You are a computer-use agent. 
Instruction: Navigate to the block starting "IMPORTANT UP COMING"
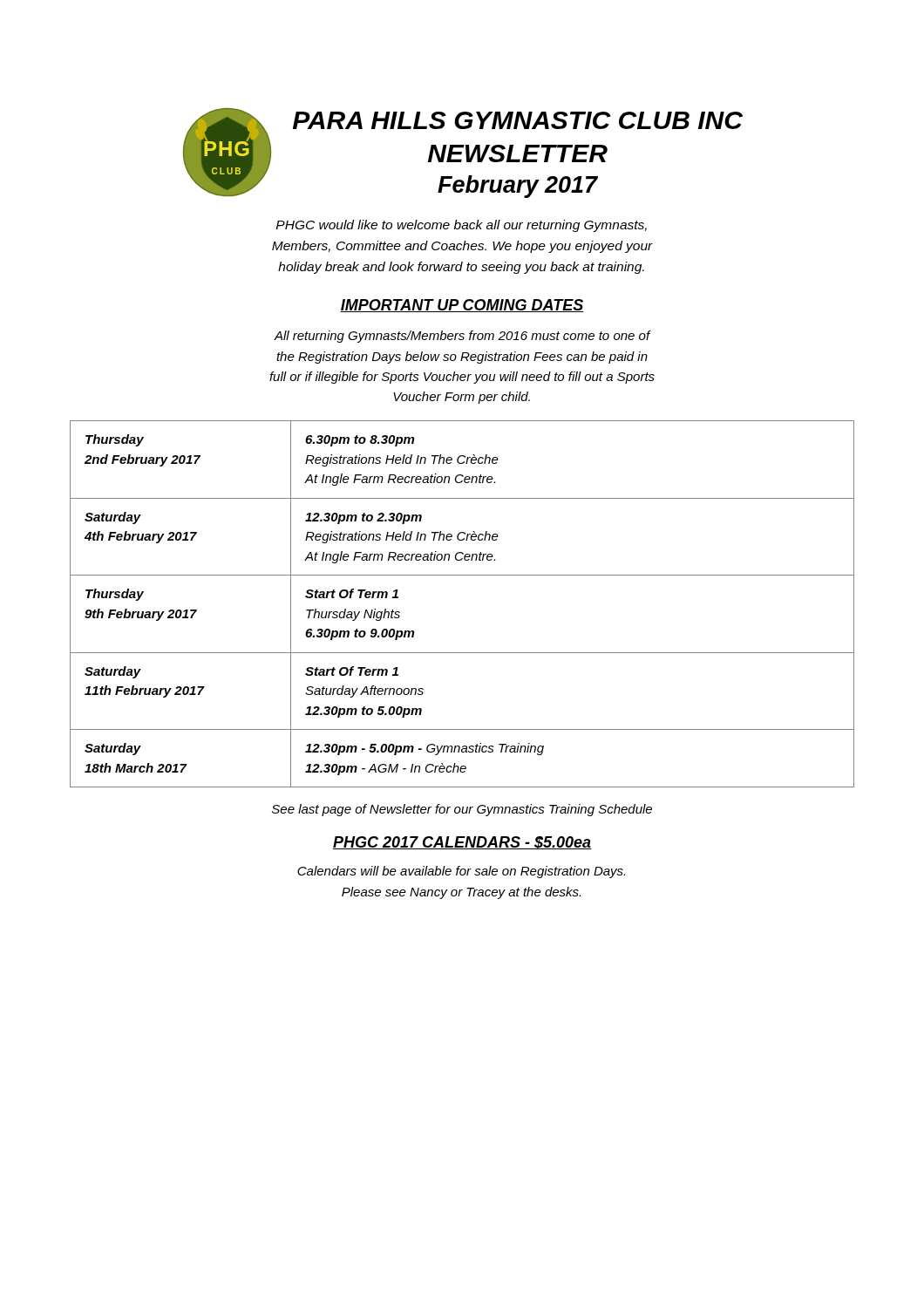point(462,306)
